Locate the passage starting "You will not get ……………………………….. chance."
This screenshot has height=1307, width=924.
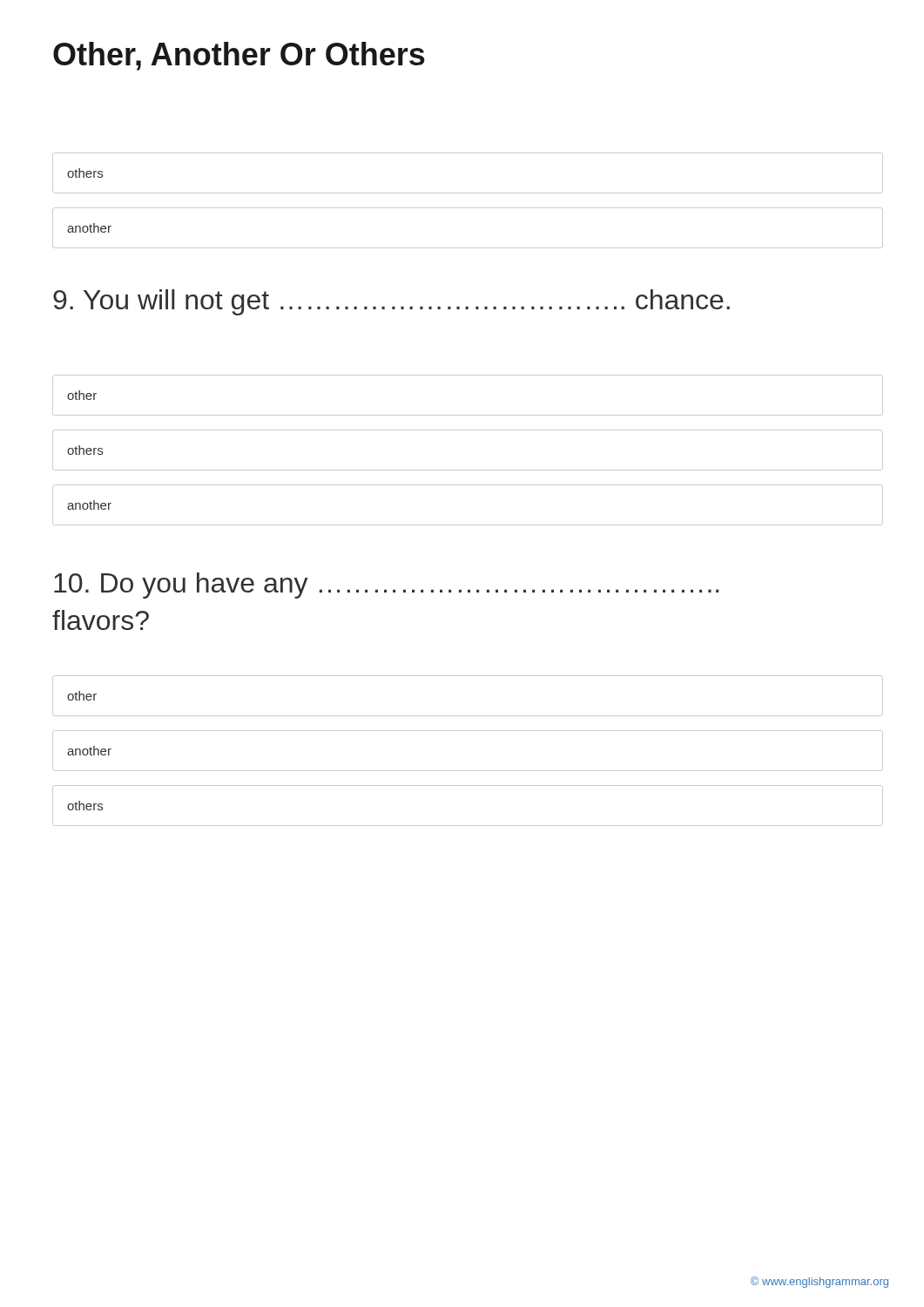click(x=392, y=300)
